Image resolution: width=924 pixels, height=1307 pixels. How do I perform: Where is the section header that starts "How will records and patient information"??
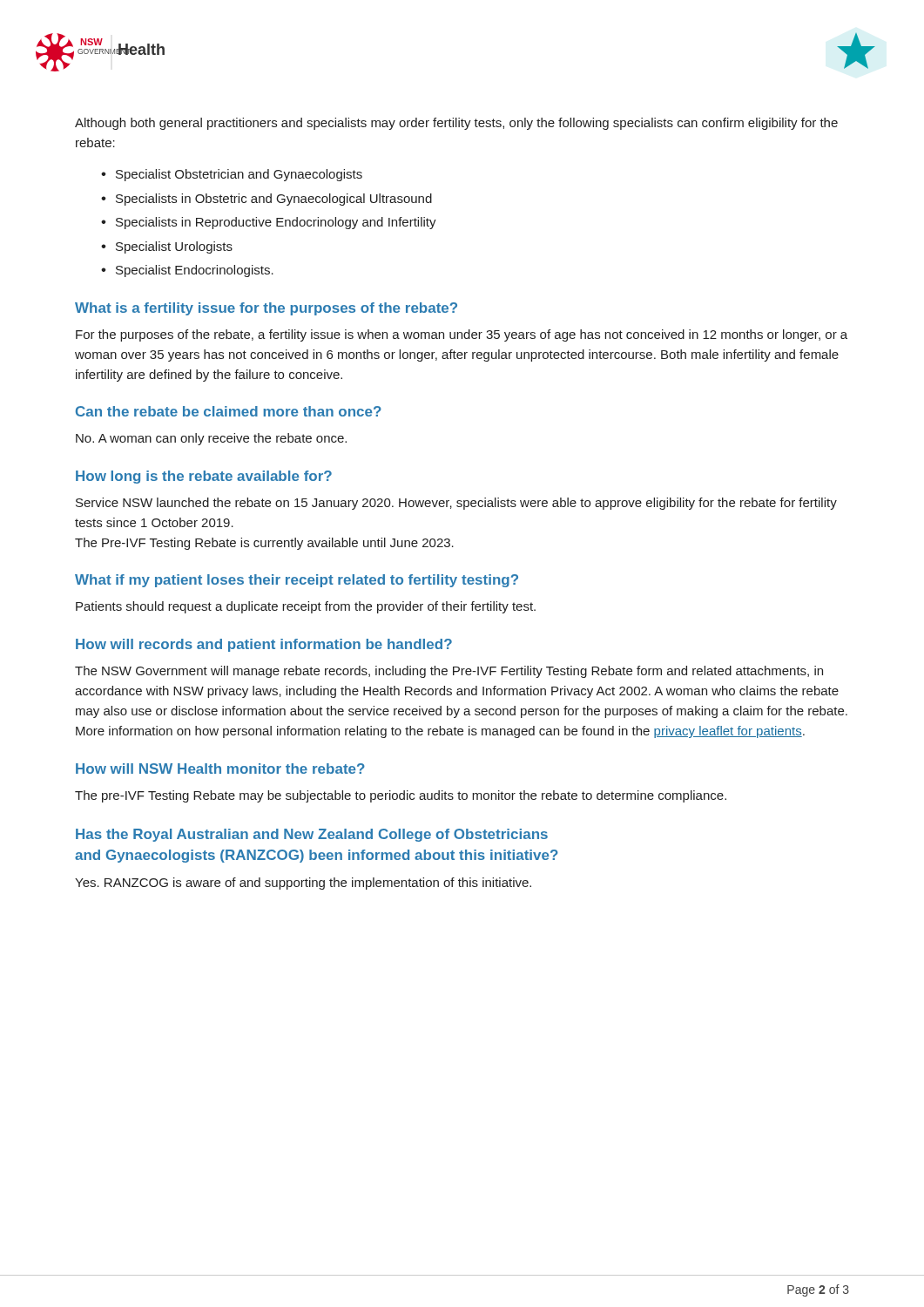click(x=264, y=644)
